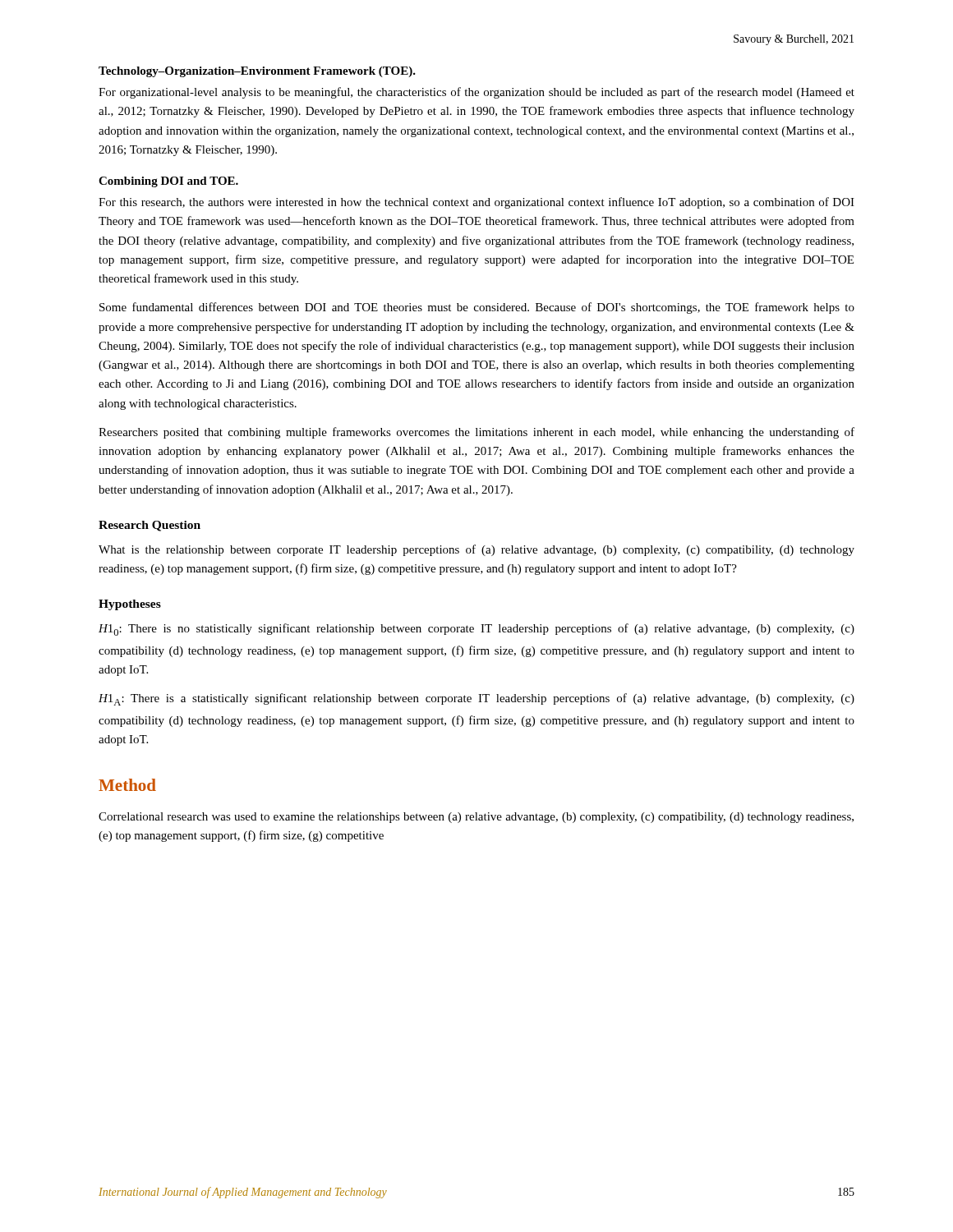This screenshot has height=1232, width=953.
Task: Navigate to the element starting "For organizational-level analysis to be meaningful, the"
Action: point(476,121)
